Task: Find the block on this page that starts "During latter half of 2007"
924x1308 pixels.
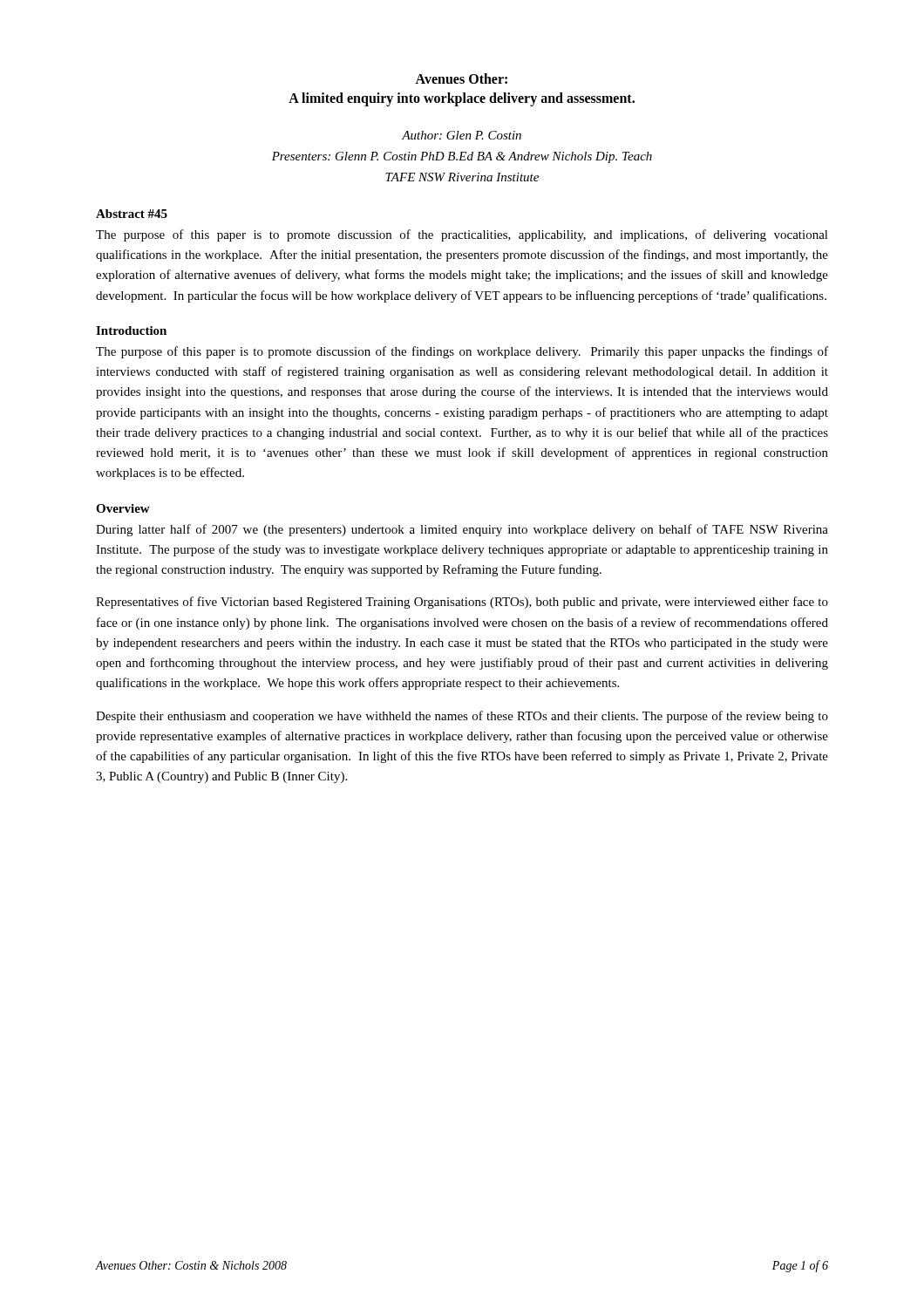Action: [x=462, y=549]
